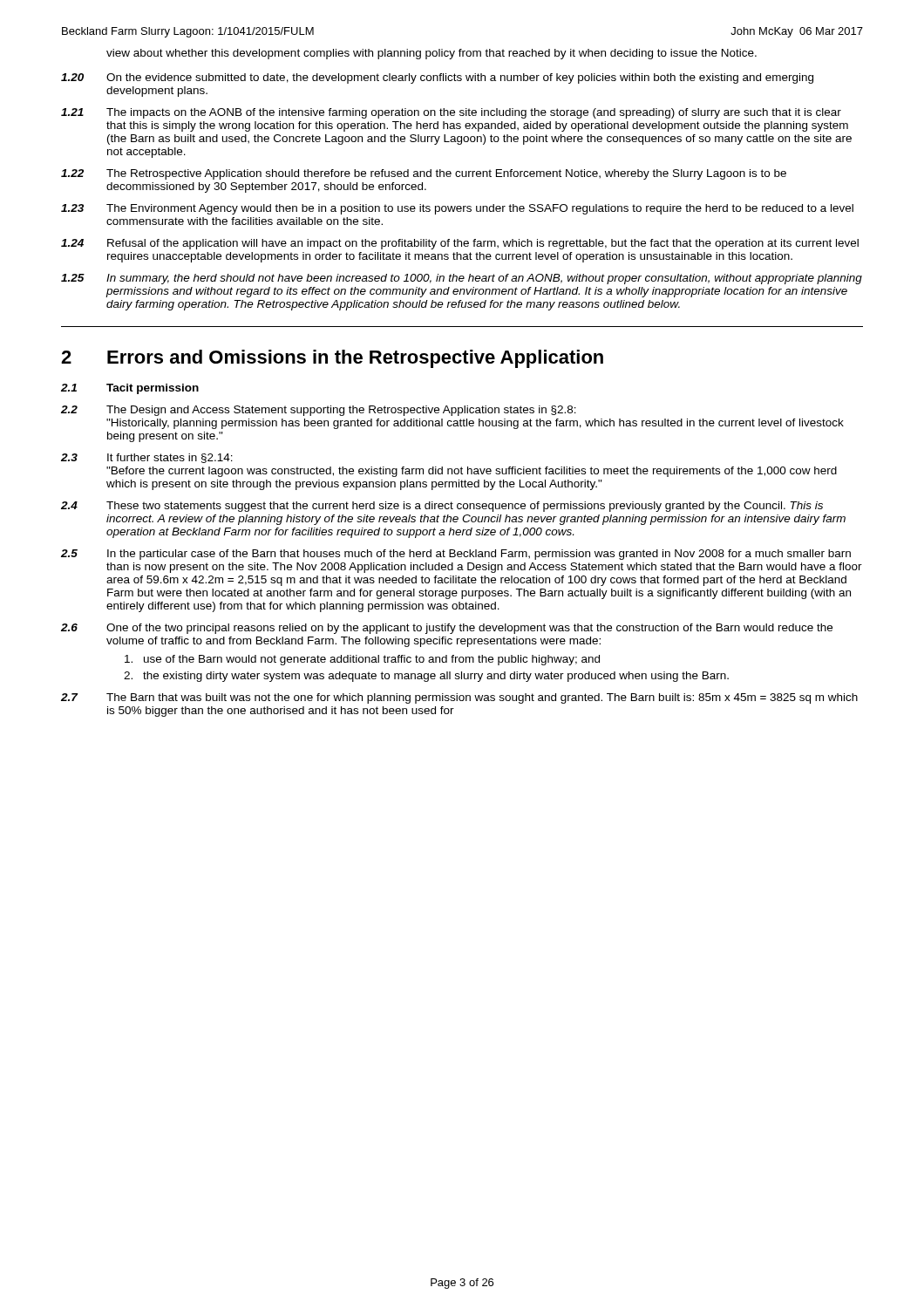Locate the block of text that opens with "6 One of the two principal"
This screenshot has width=924, height=1308.
click(462, 634)
